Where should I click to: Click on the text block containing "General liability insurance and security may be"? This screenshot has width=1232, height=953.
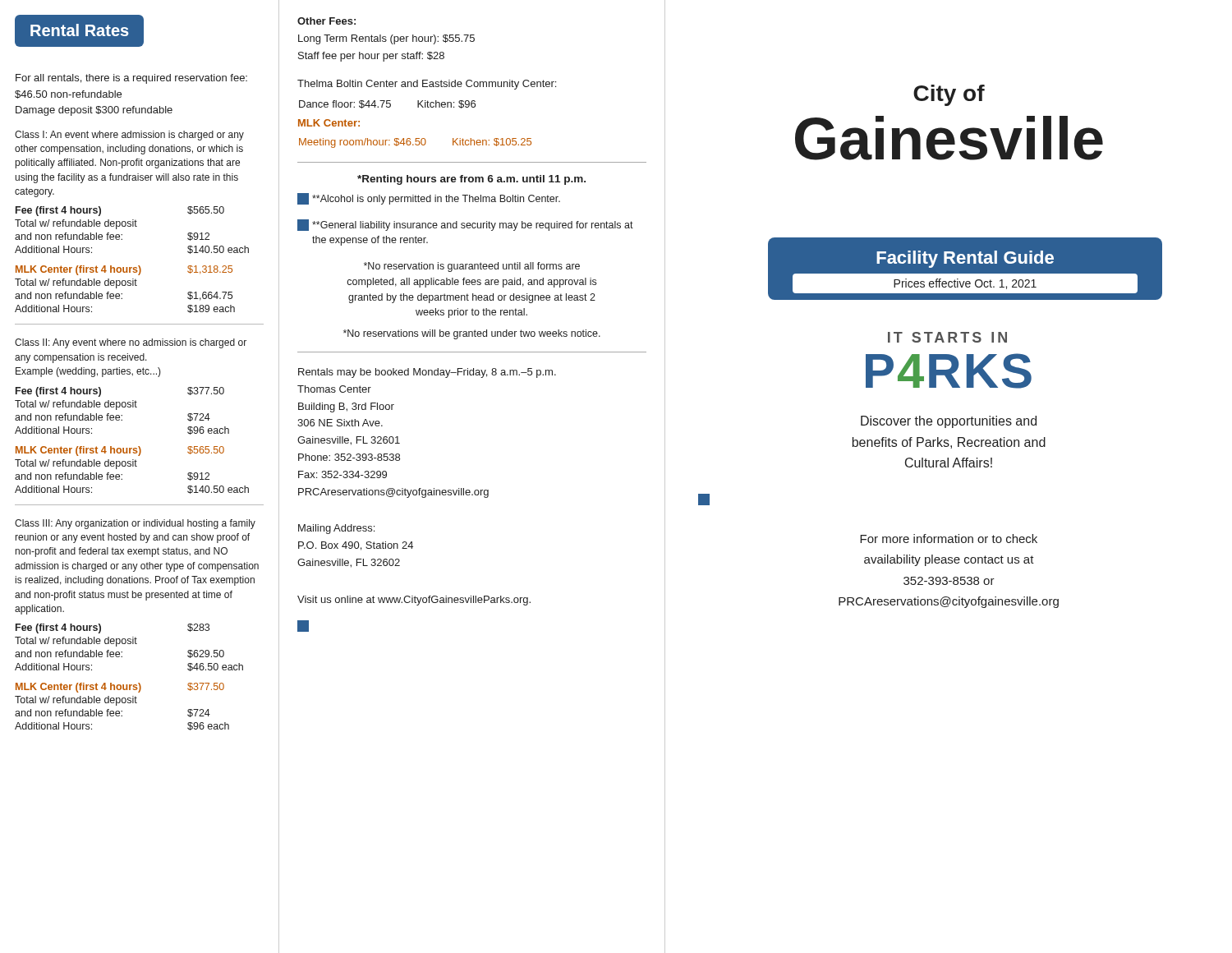tap(472, 233)
